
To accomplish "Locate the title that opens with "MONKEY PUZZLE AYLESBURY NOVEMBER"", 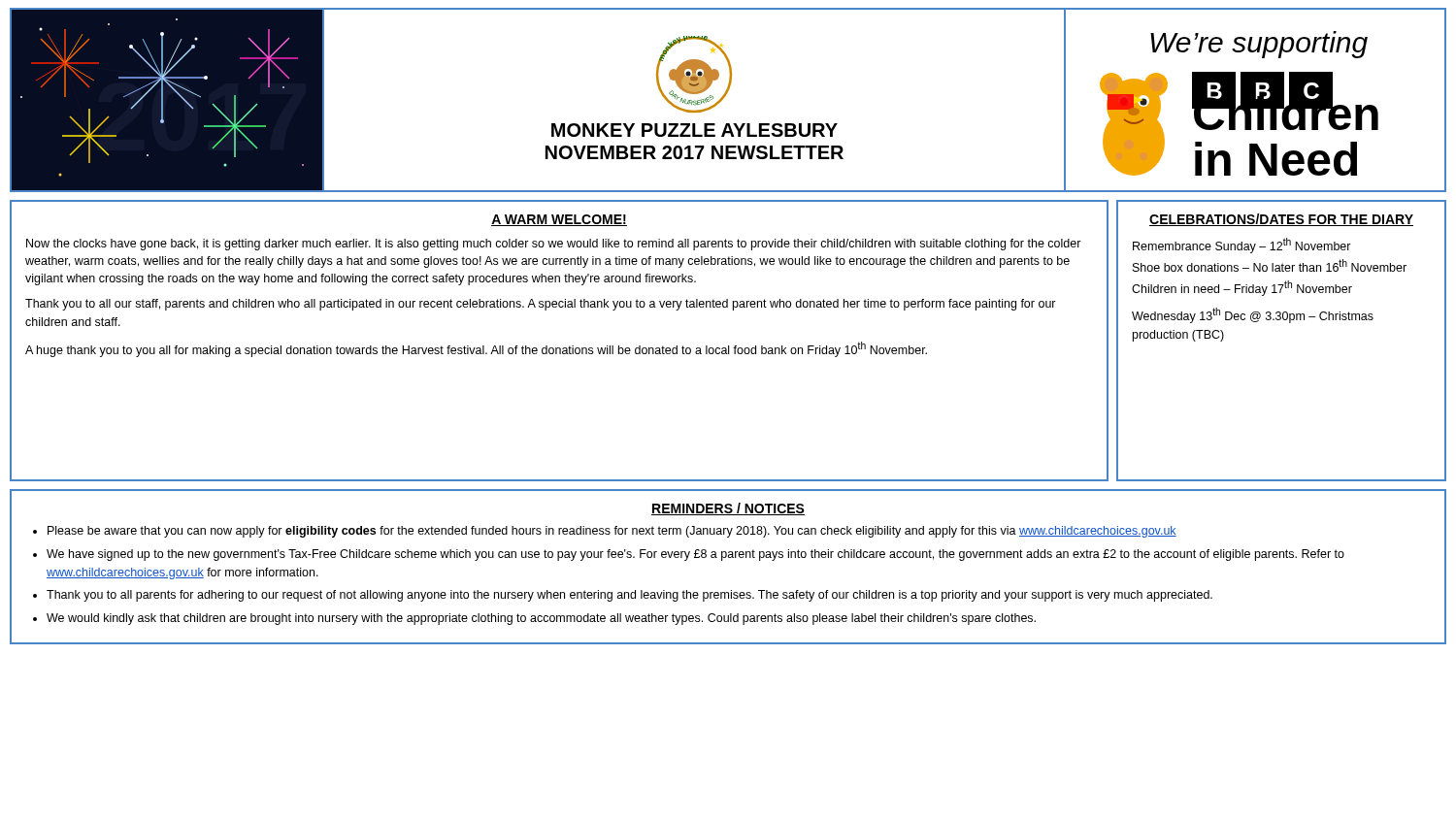I will (694, 142).
